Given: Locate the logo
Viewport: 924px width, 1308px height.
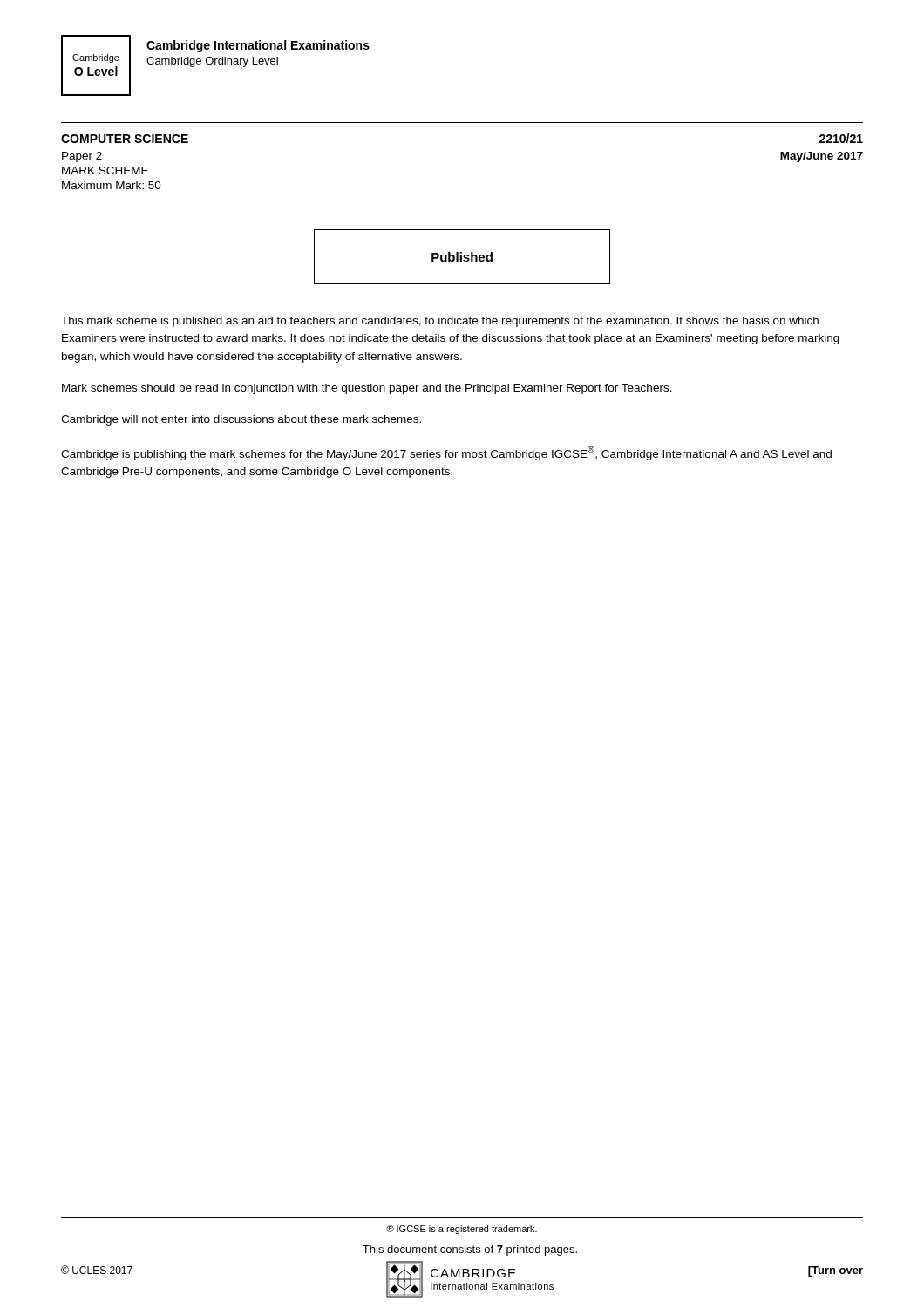Looking at the screenshot, I should [x=96, y=65].
